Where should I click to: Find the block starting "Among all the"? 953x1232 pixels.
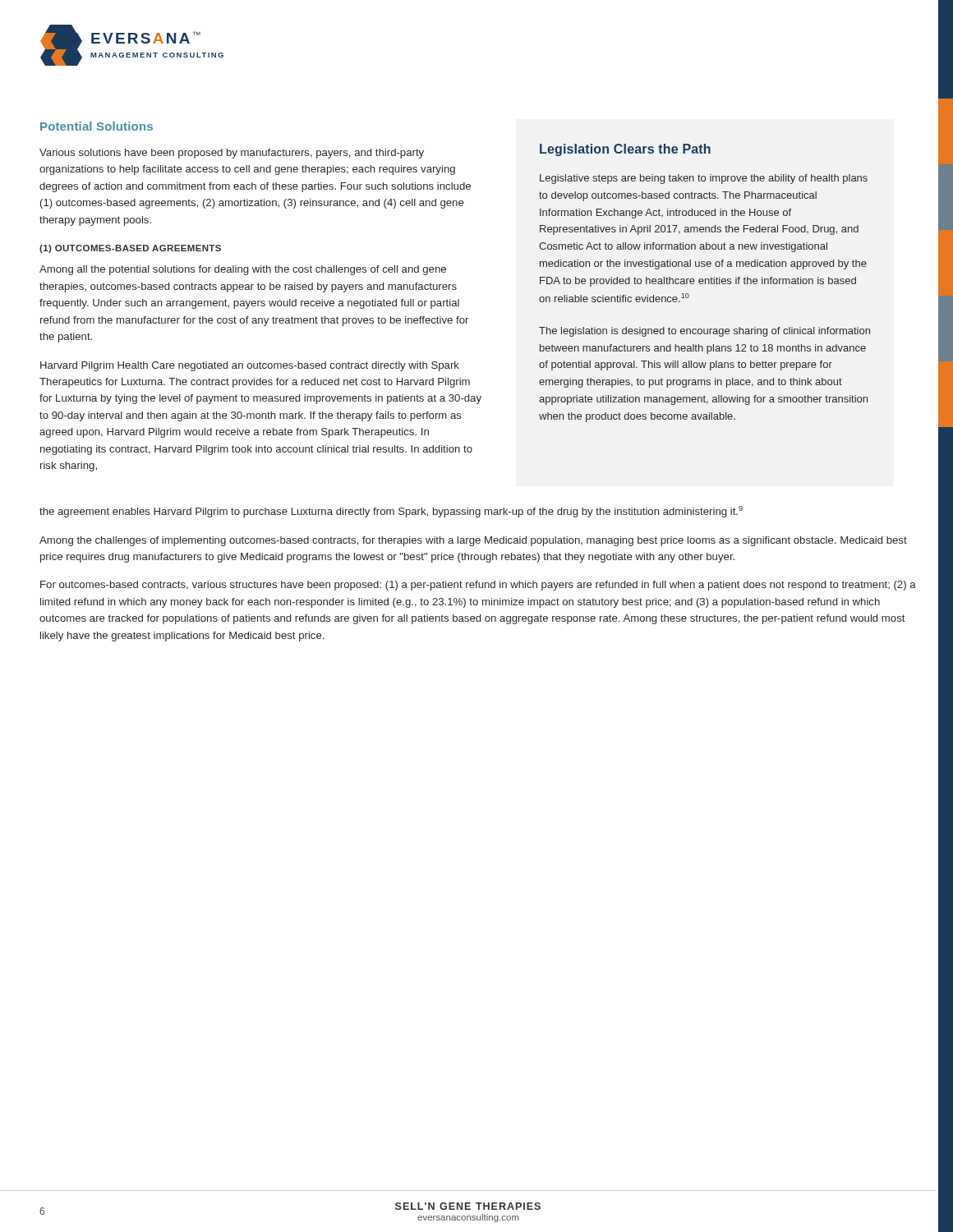click(261, 303)
